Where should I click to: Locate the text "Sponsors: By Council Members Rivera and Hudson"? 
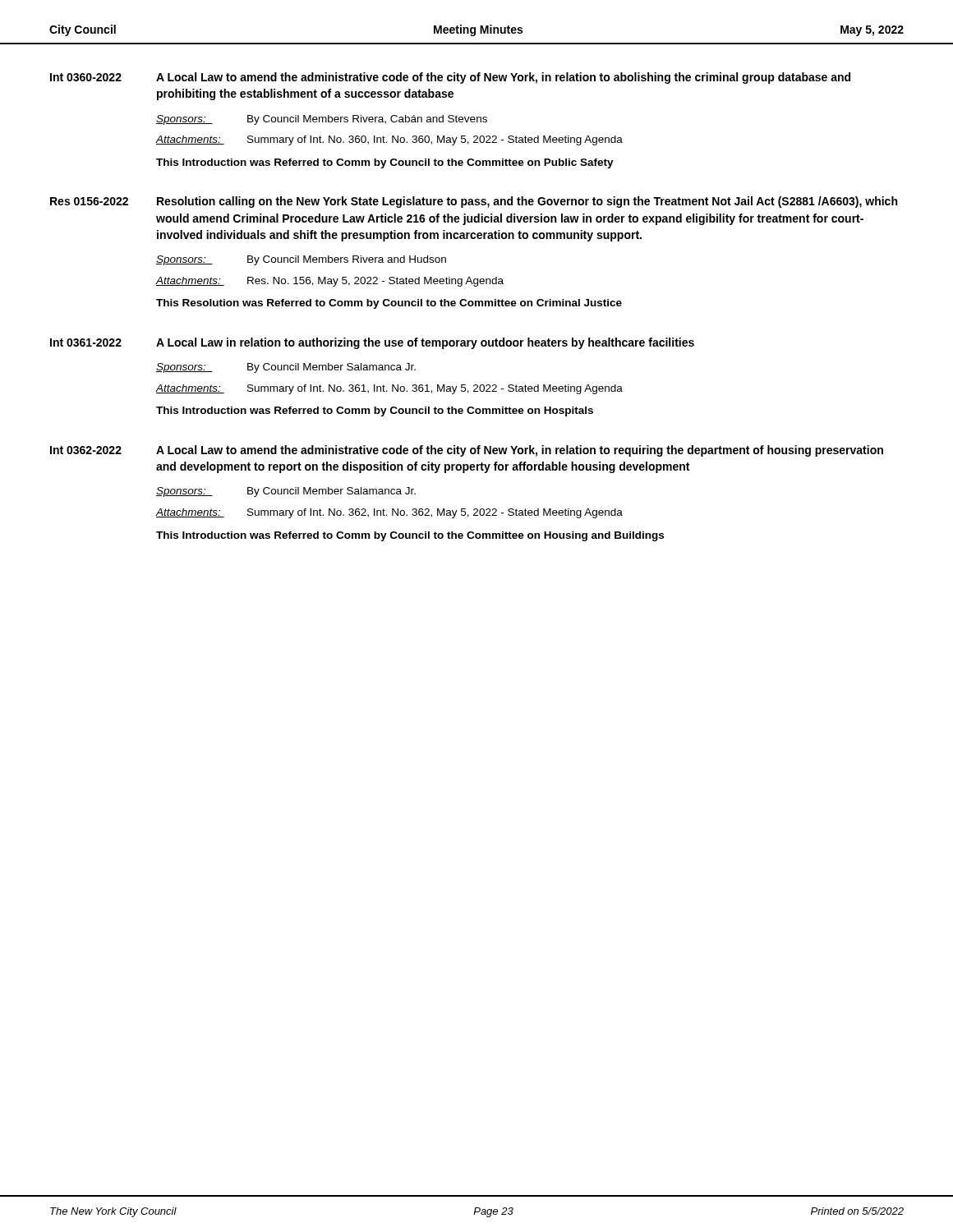pyautogui.click(x=301, y=260)
